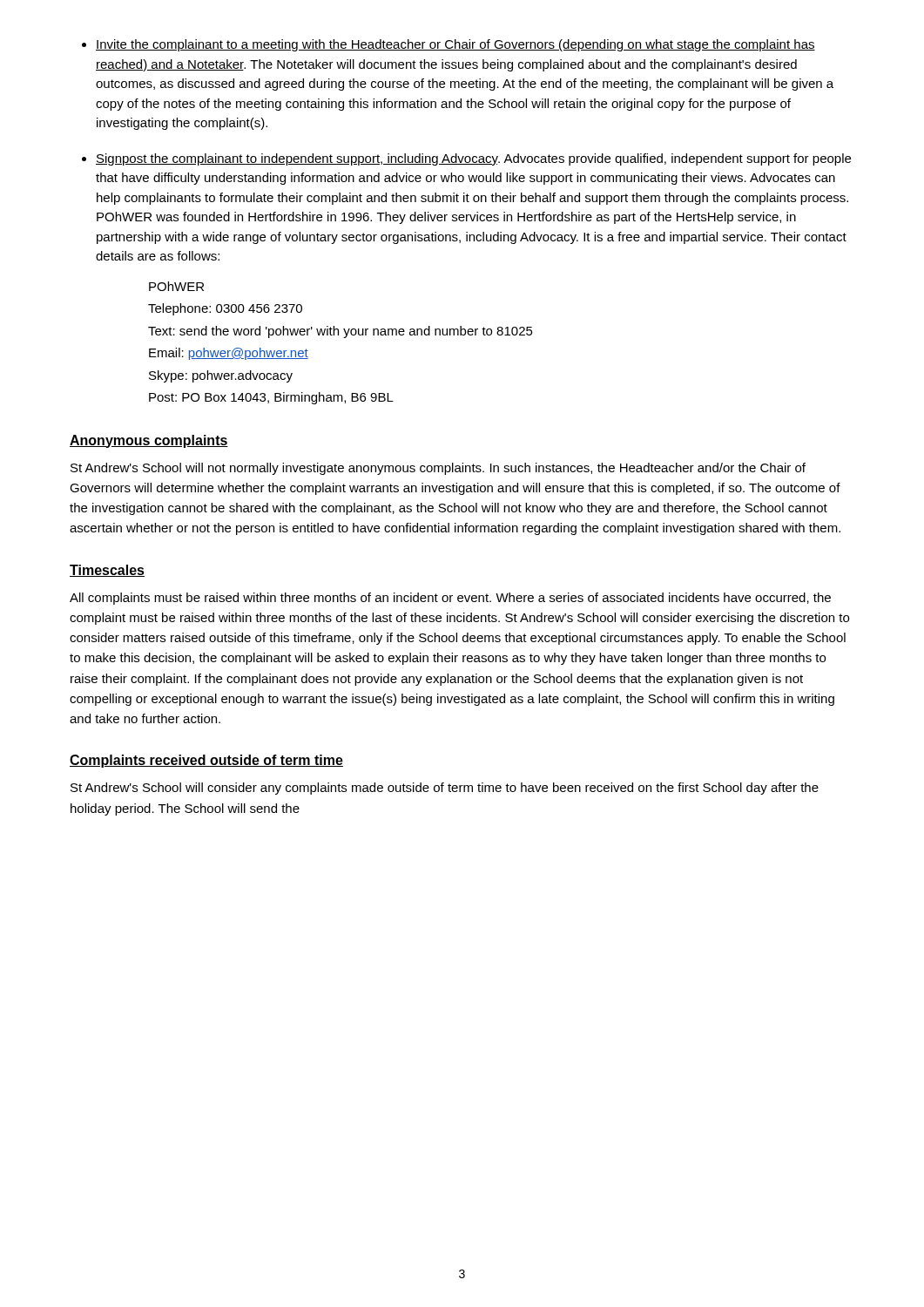Point to the passage starting "POhWER Telephone: 0300 456 2370"

pyautogui.click(x=340, y=341)
